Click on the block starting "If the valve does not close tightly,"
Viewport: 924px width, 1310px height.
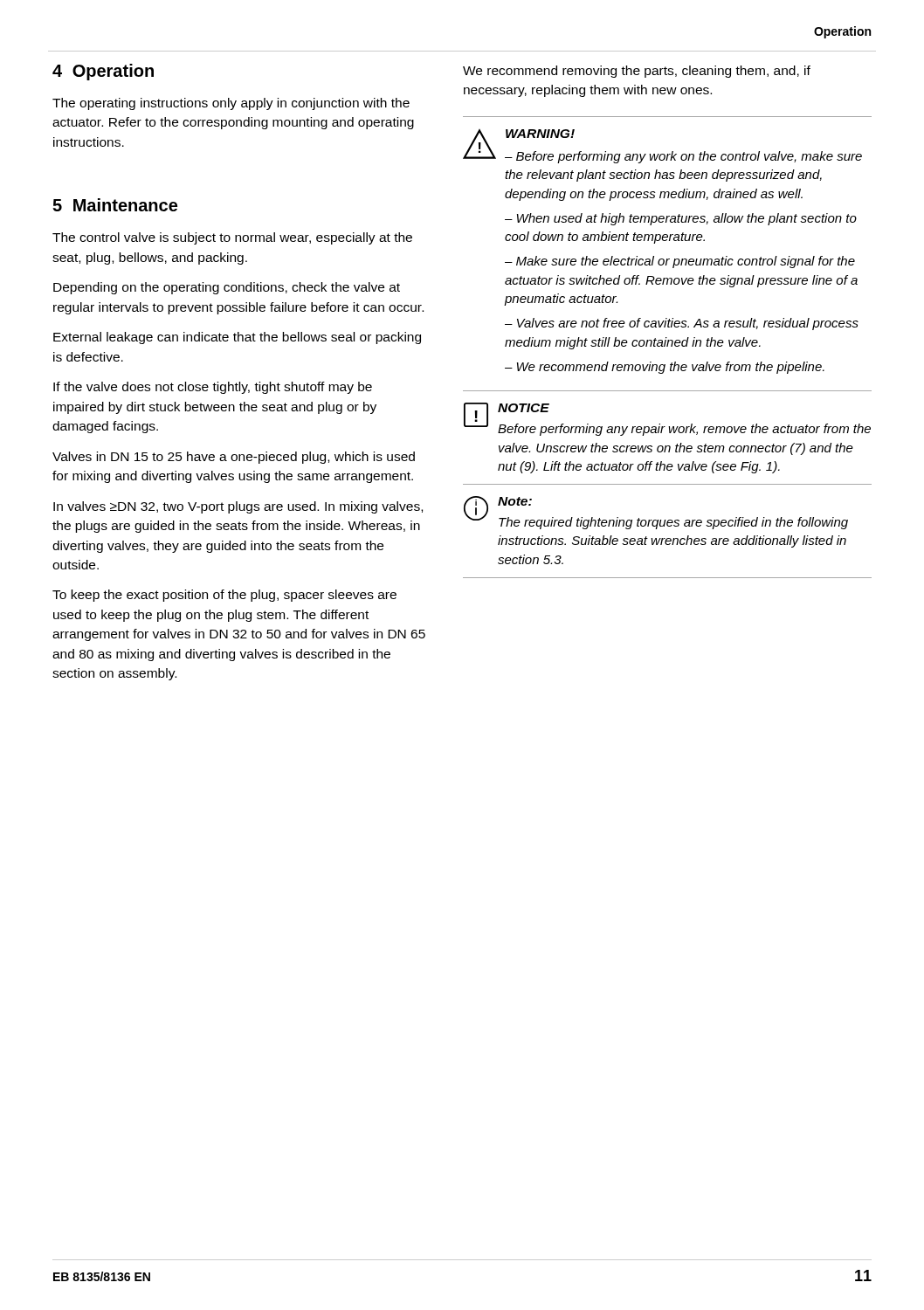[240, 407]
